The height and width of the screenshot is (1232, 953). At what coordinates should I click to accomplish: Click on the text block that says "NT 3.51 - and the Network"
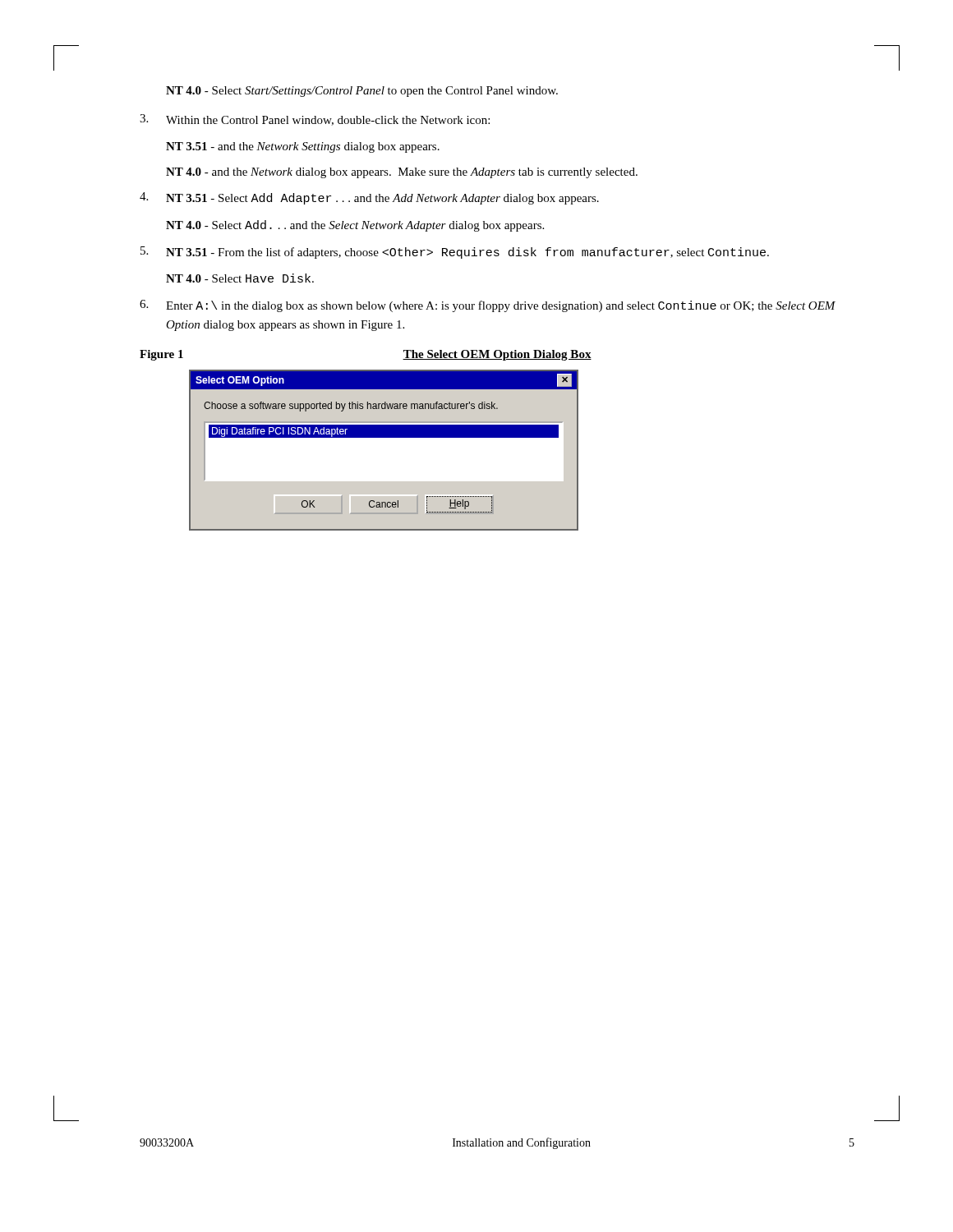(x=303, y=147)
